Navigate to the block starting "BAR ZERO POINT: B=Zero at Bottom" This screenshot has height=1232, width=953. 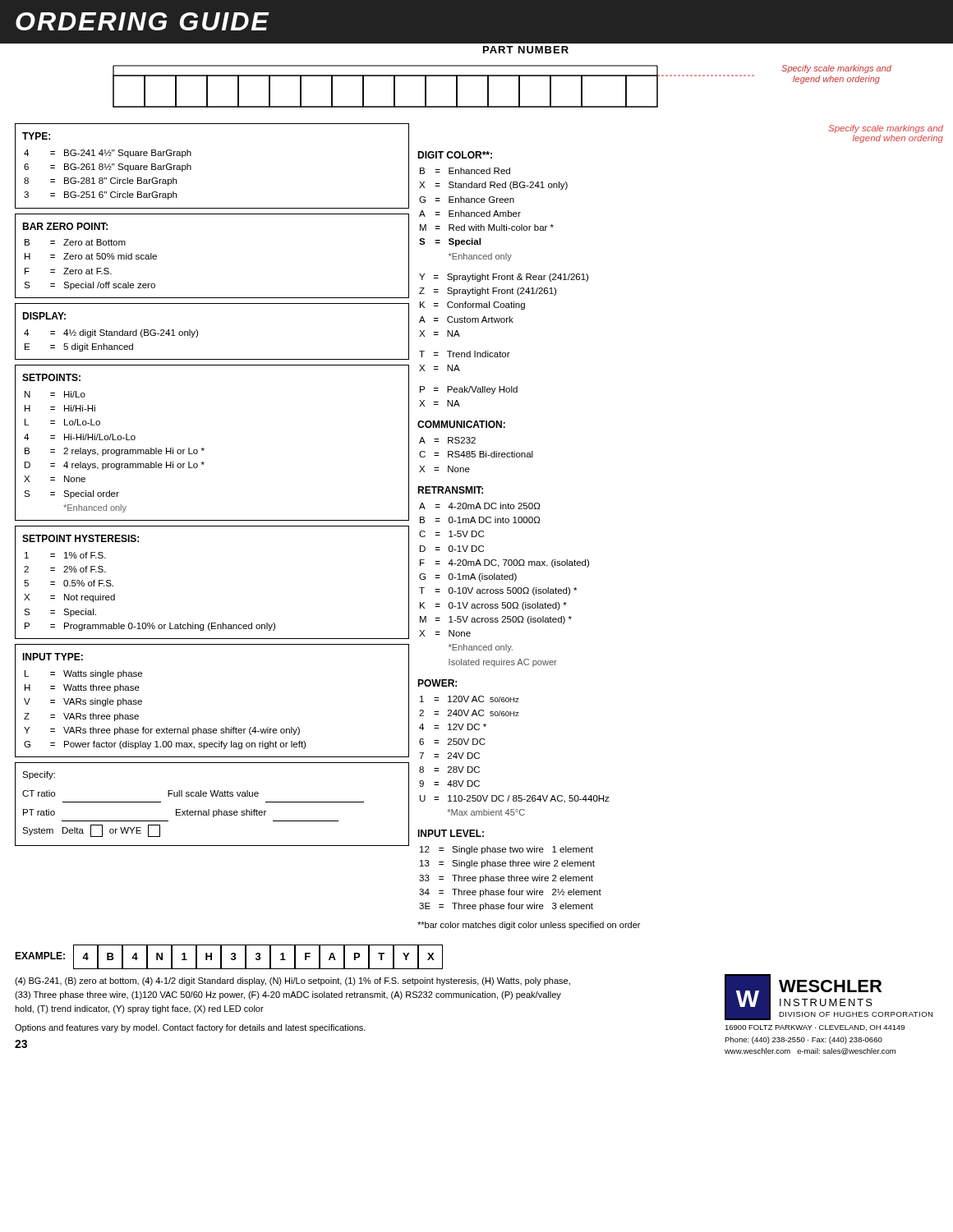[x=65, y=226]
